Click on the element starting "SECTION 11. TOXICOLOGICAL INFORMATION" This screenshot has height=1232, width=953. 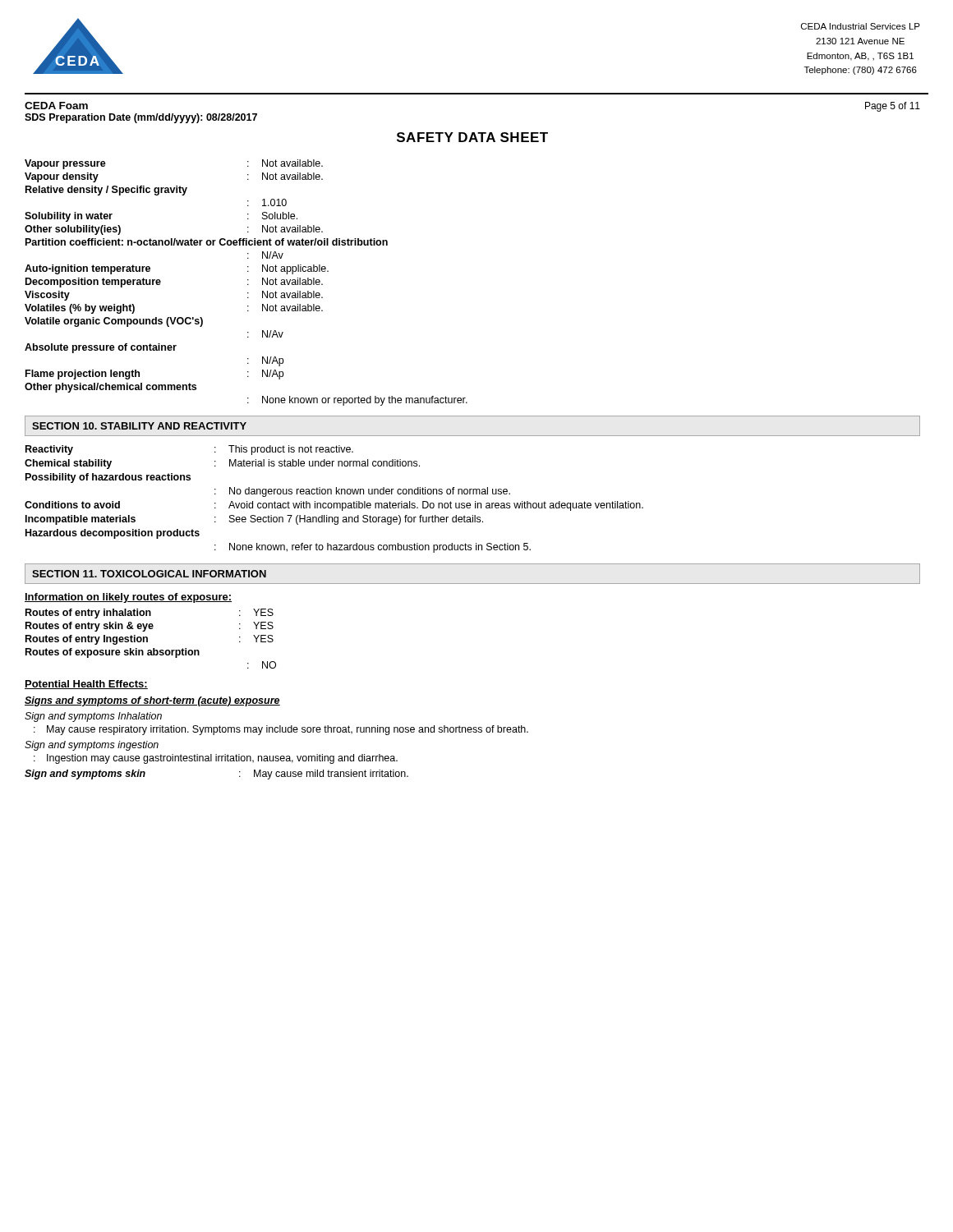[149, 574]
